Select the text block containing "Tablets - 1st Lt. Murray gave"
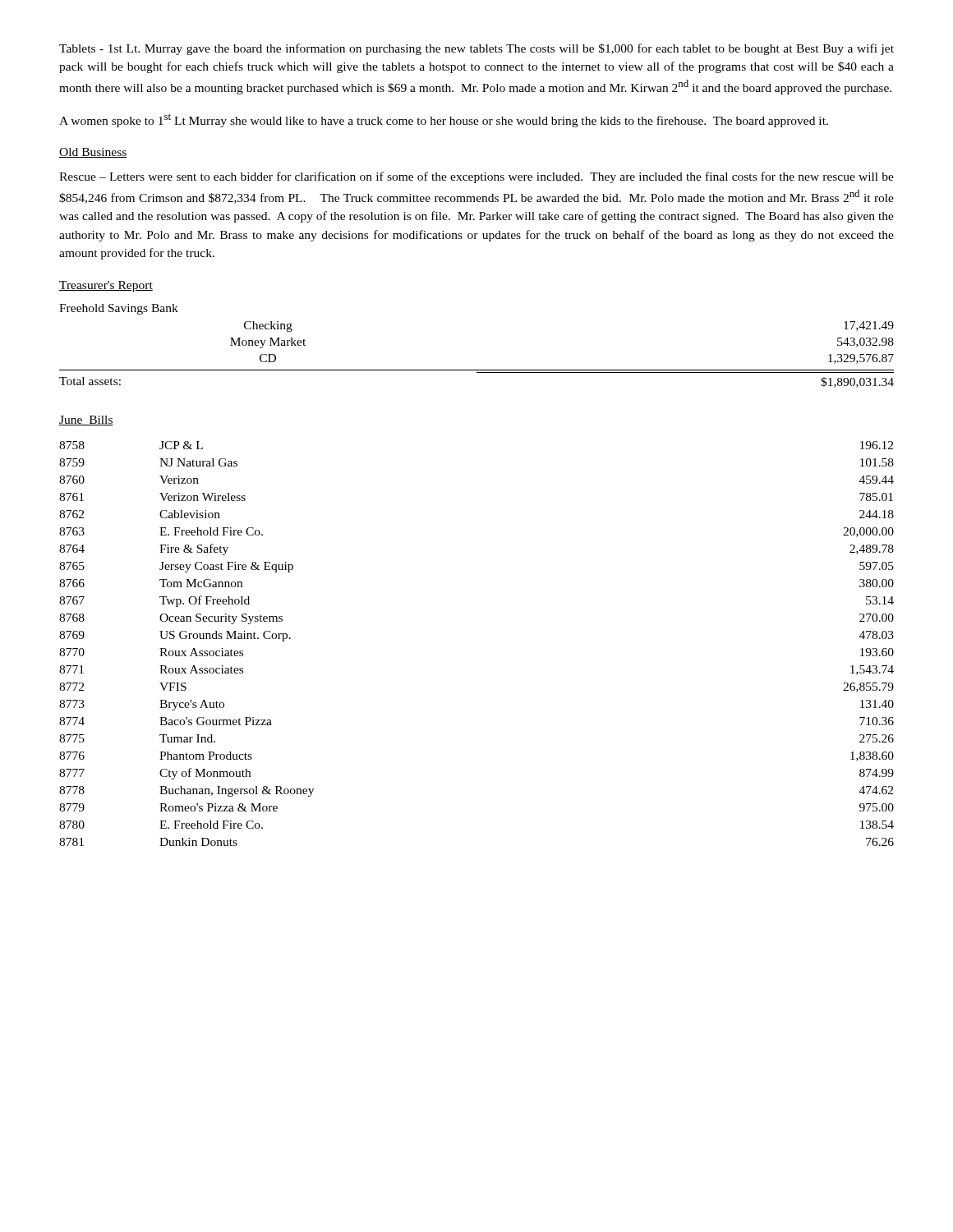This screenshot has height=1232, width=953. click(476, 68)
